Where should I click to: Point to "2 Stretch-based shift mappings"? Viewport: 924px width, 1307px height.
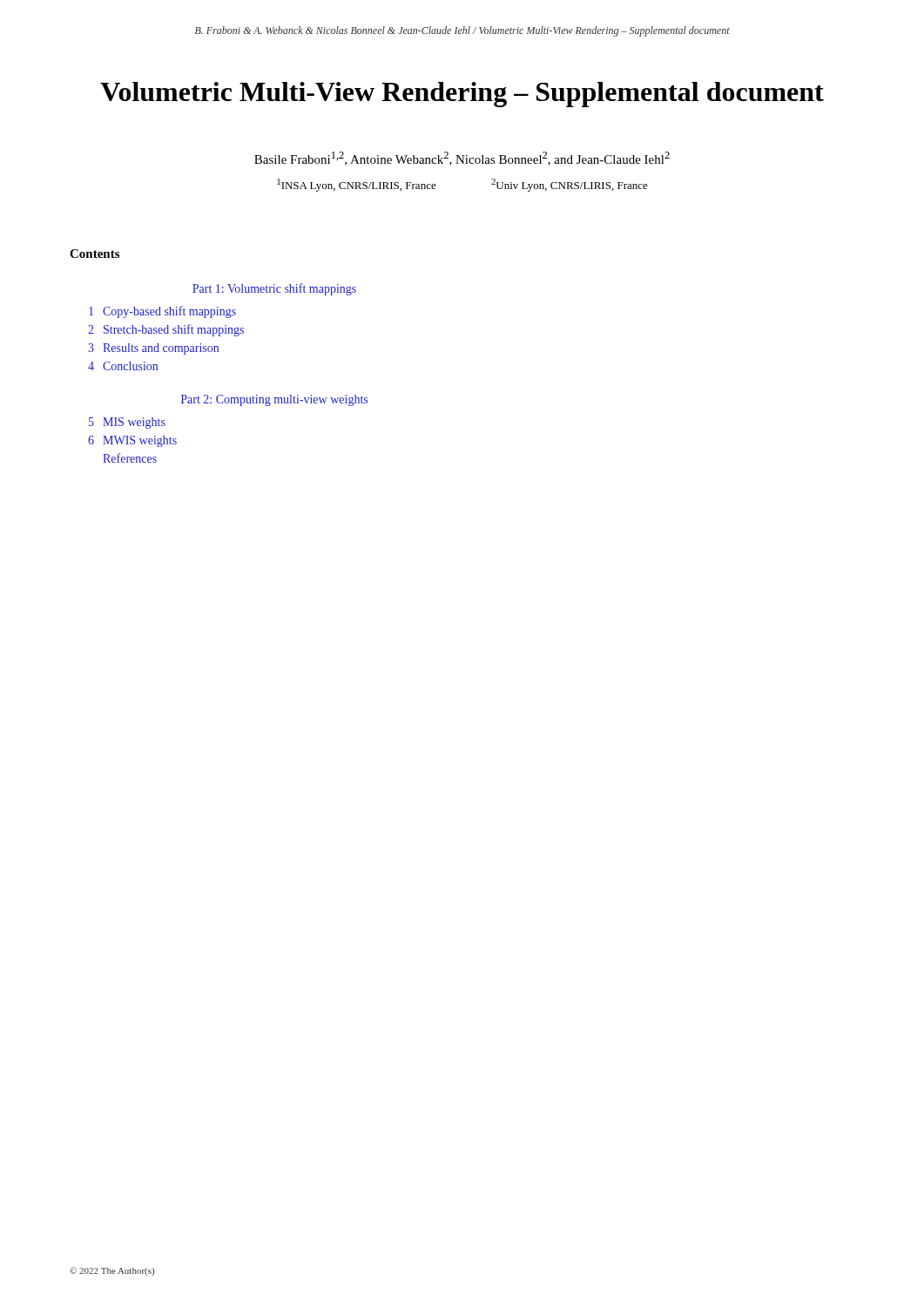(157, 330)
